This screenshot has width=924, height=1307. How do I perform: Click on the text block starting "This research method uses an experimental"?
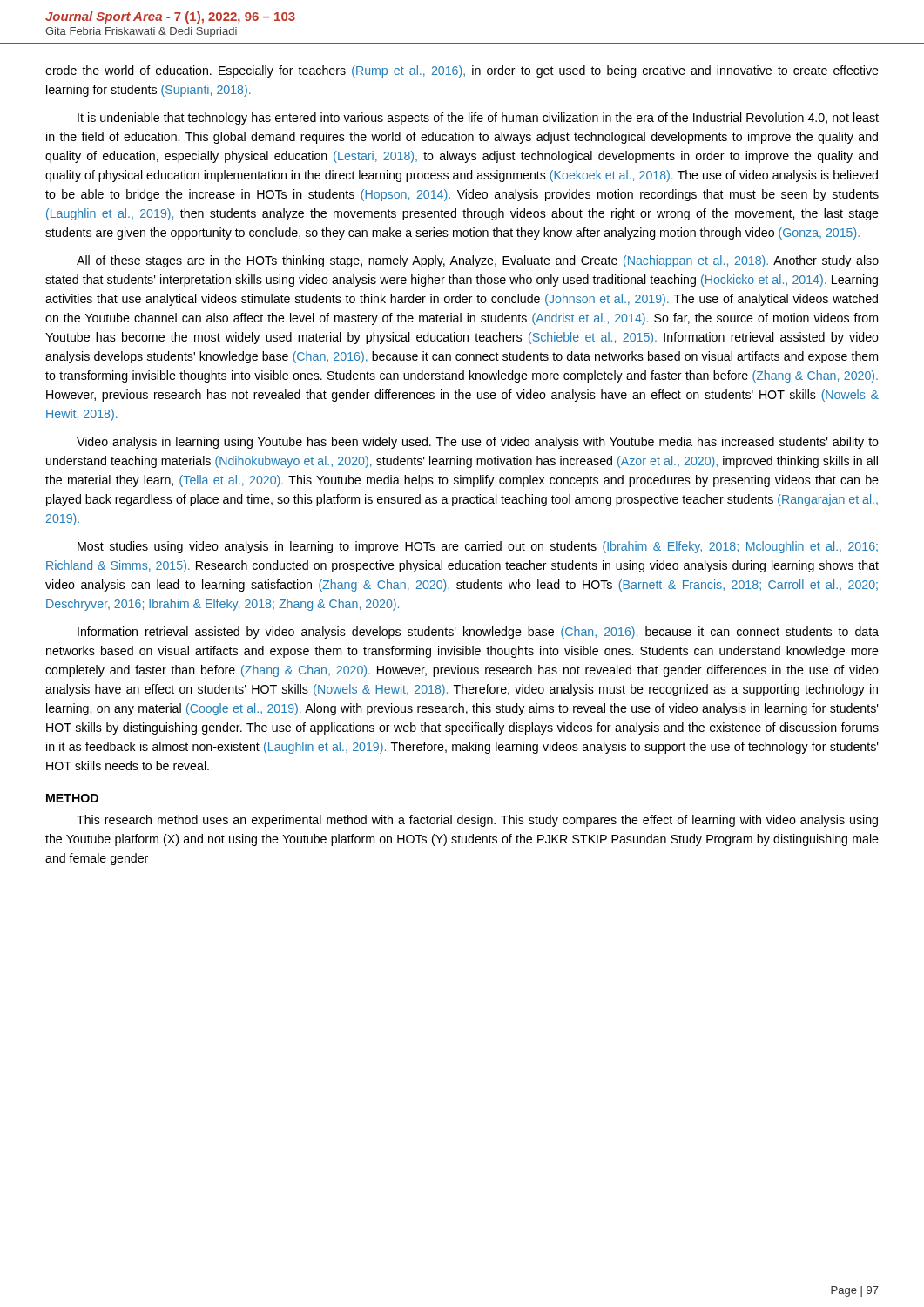coord(462,839)
